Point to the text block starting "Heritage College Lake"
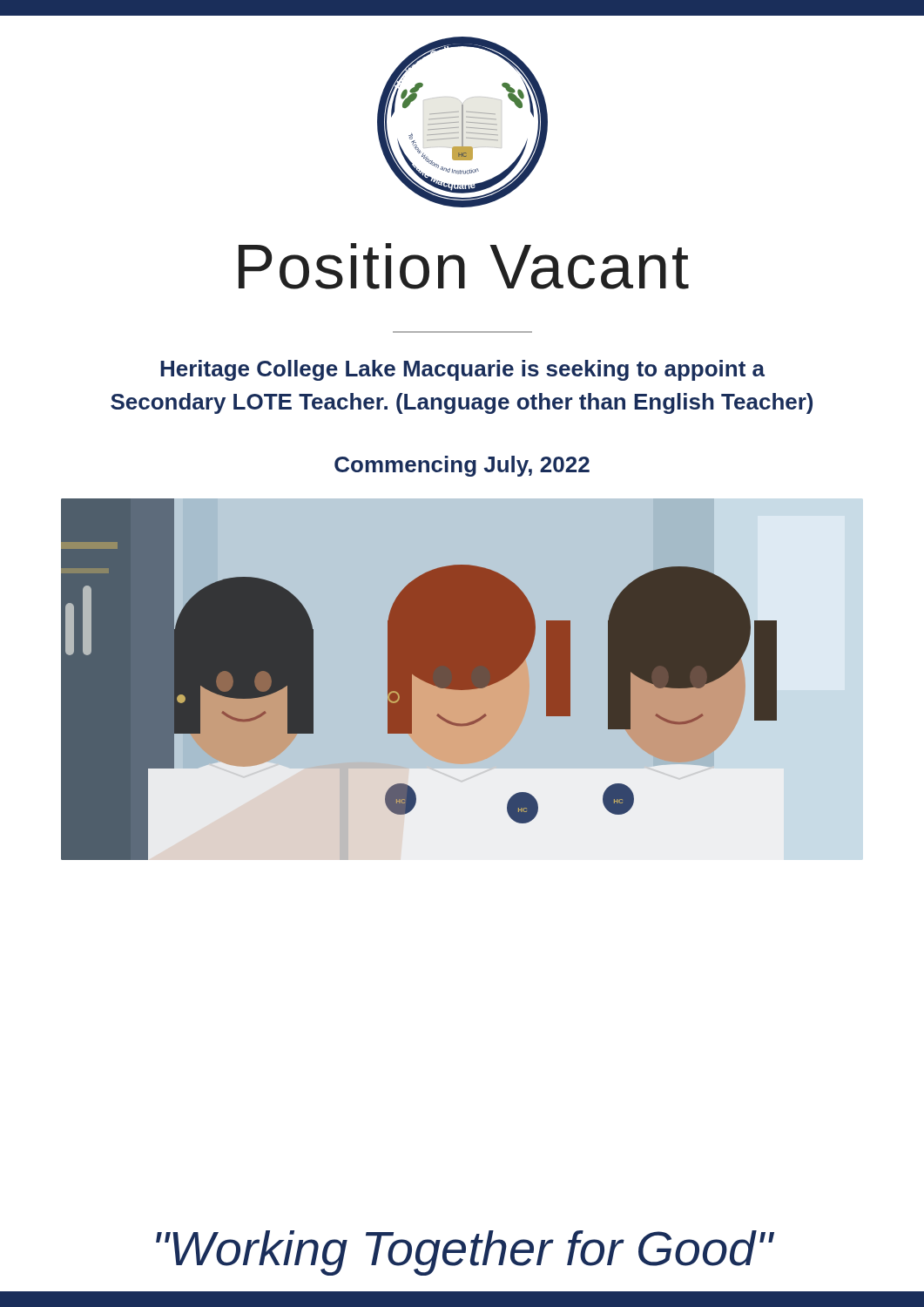924x1307 pixels. [x=462, y=385]
